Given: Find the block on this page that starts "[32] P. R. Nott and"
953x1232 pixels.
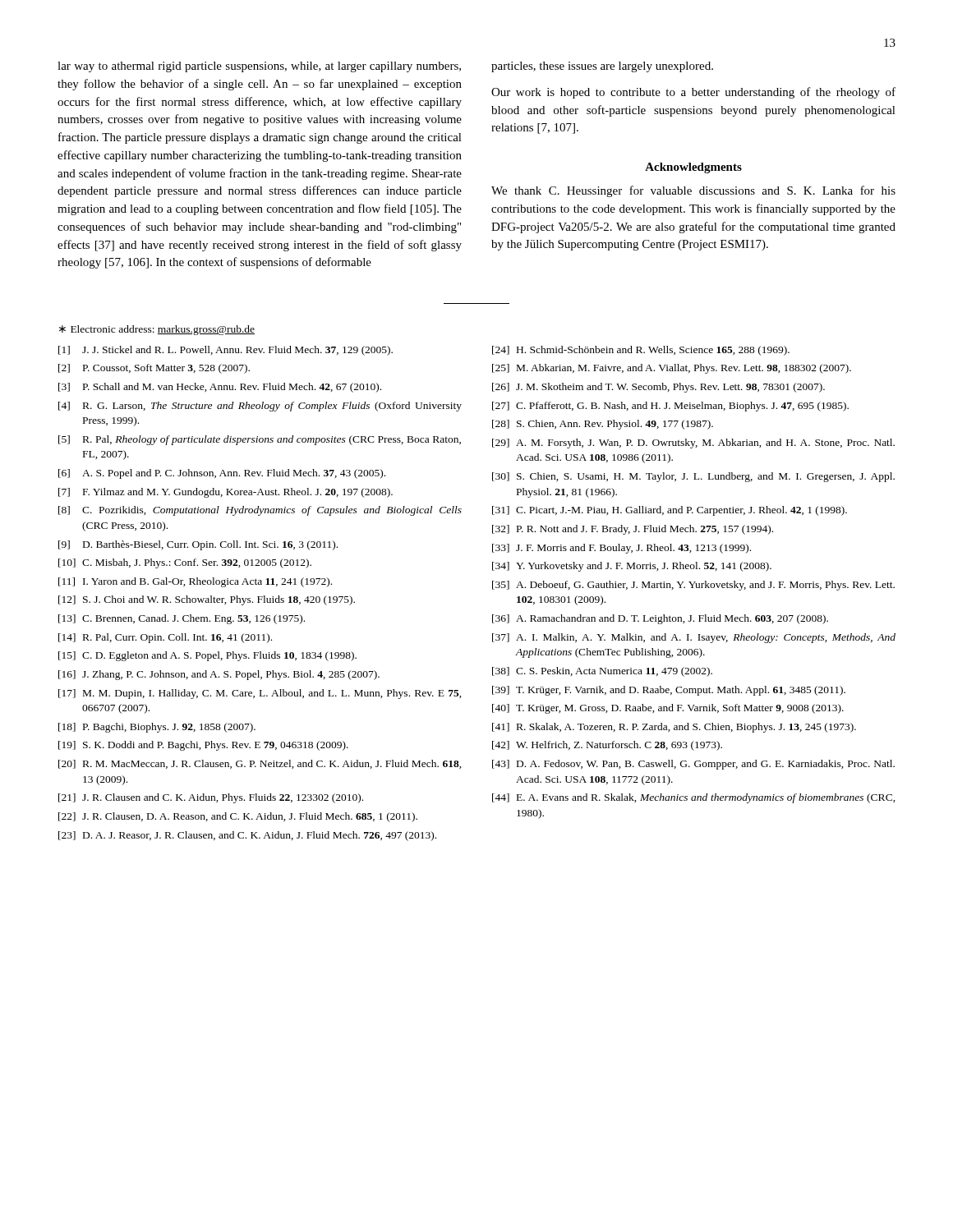Looking at the screenshot, I should pos(693,529).
